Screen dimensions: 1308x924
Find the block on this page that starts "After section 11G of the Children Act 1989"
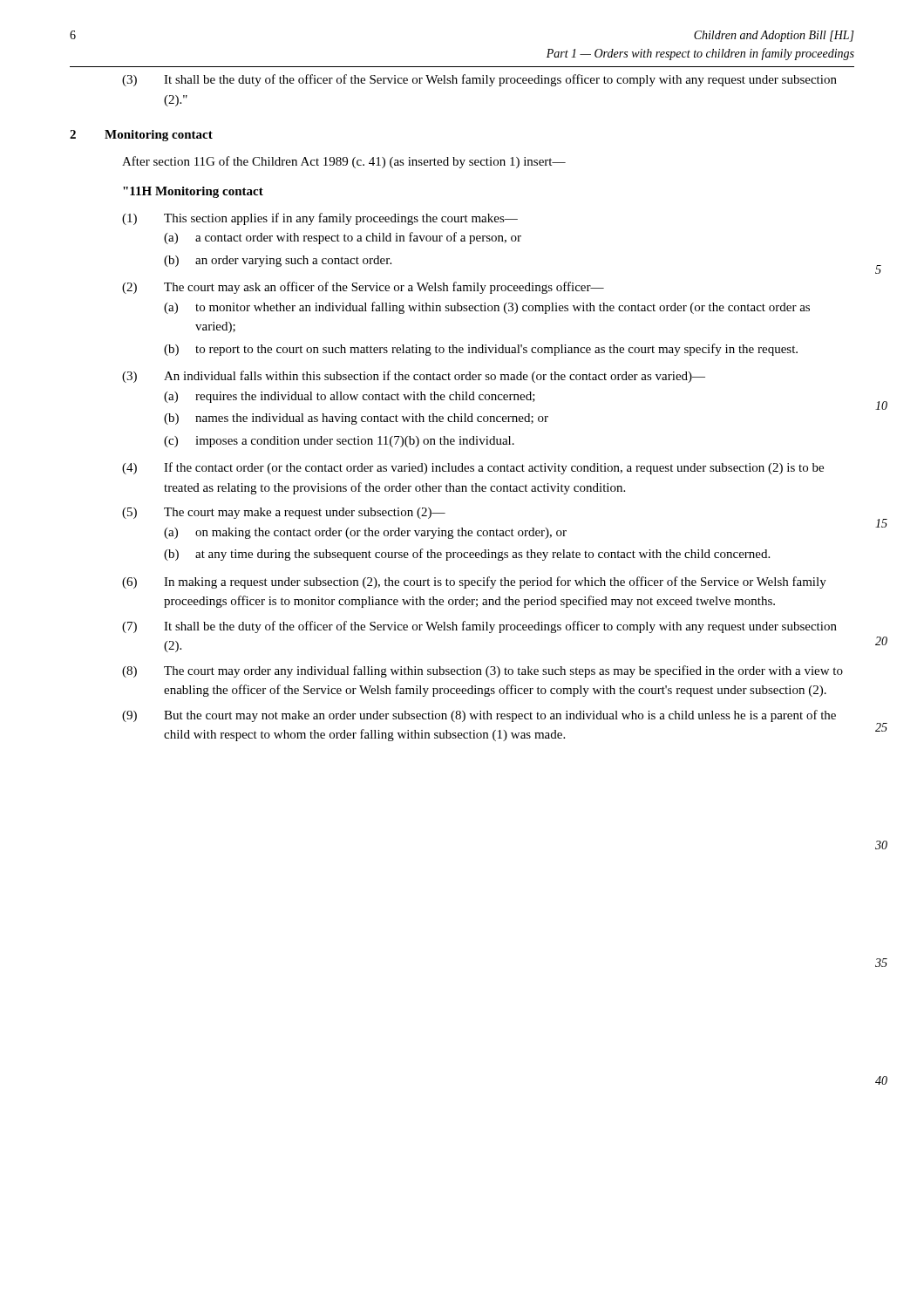344,161
